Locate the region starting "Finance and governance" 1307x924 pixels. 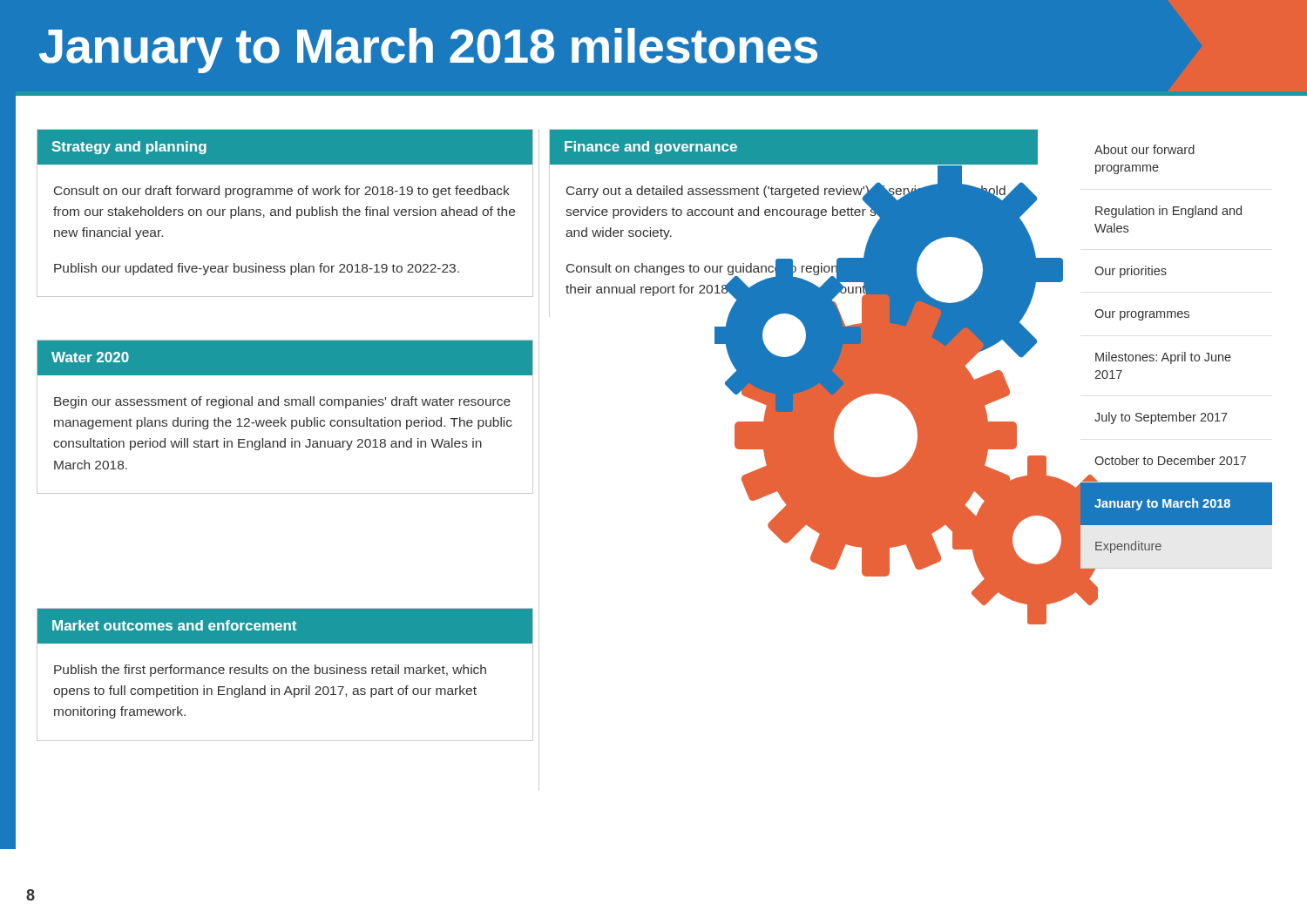click(651, 147)
